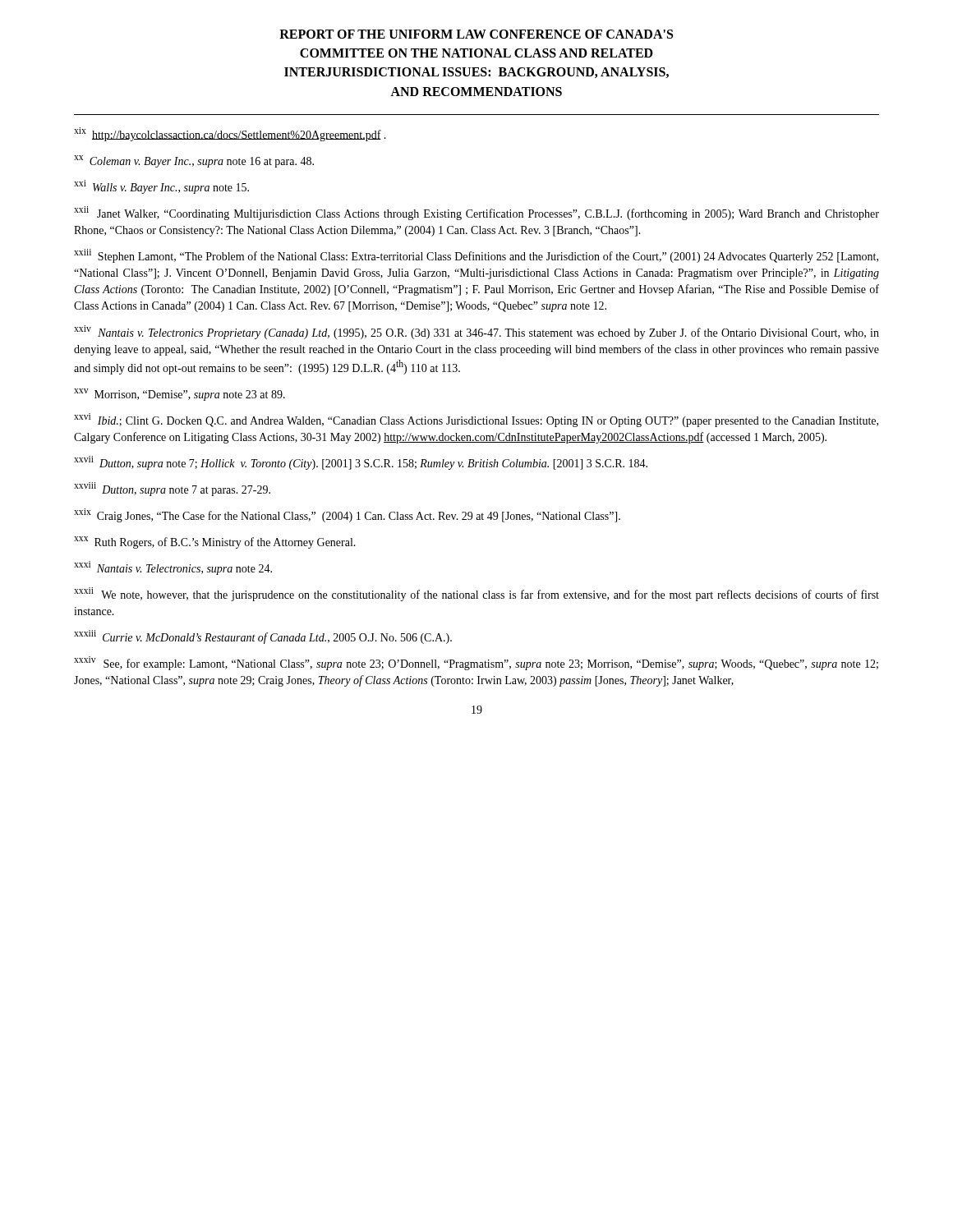Select the footnote with the text "xxii Janet Walker, “Coordinating Multijurisdiction Class"
Viewport: 953px width, 1232px height.
tap(476, 220)
